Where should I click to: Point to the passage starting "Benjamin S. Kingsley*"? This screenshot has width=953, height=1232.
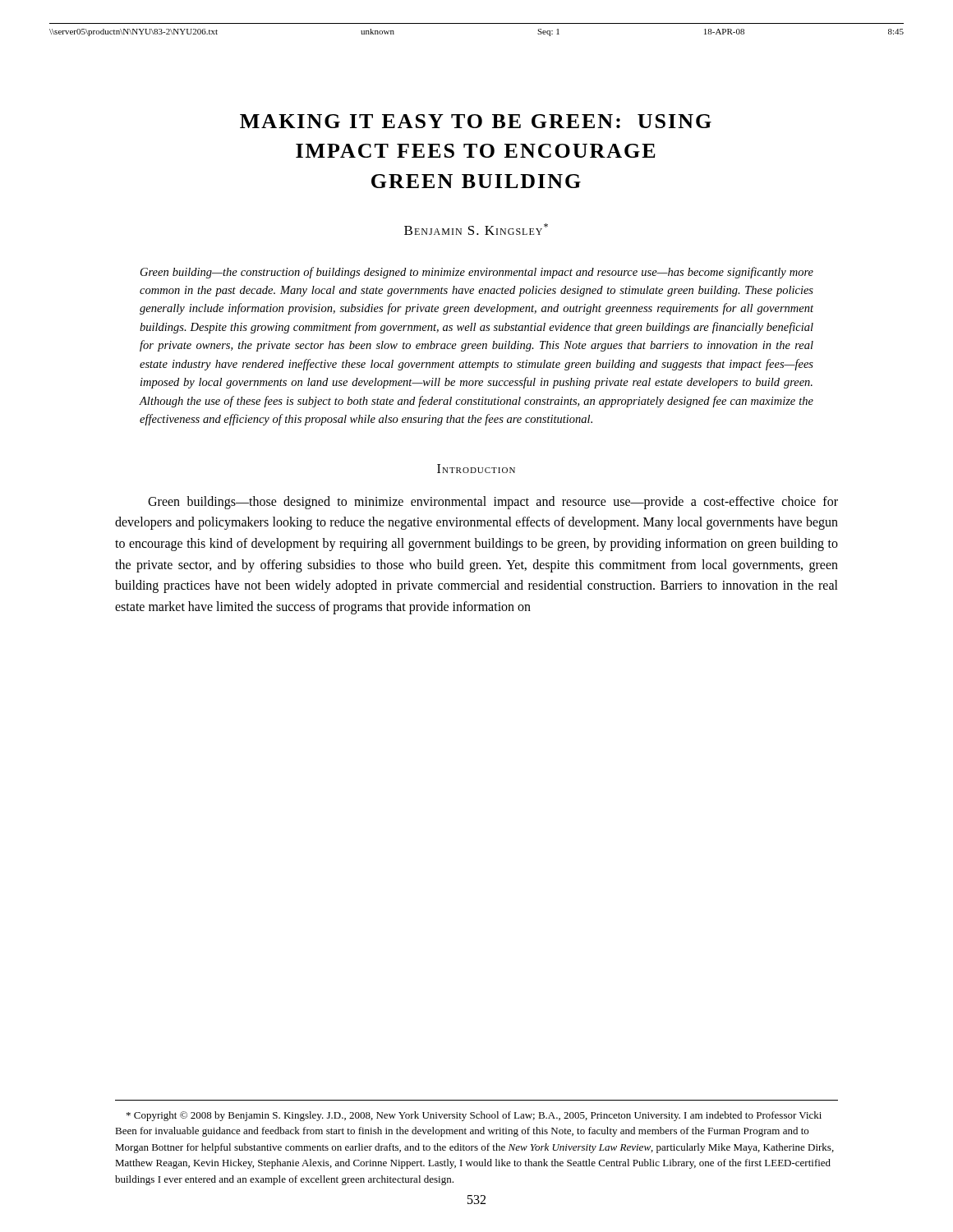pyautogui.click(x=476, y=230)
